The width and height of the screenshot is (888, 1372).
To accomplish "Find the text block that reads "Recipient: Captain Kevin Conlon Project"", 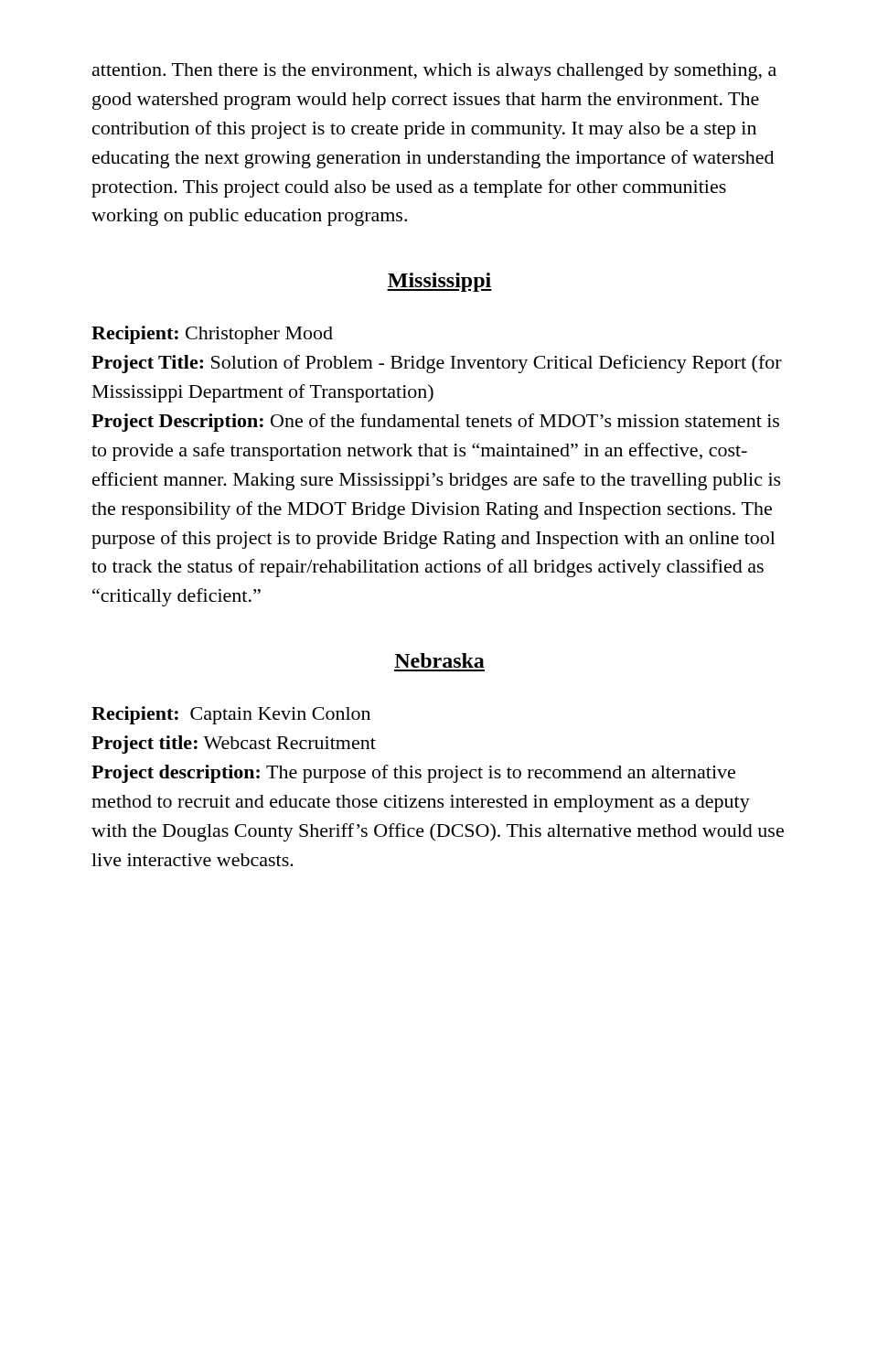I will pos(439,787).
